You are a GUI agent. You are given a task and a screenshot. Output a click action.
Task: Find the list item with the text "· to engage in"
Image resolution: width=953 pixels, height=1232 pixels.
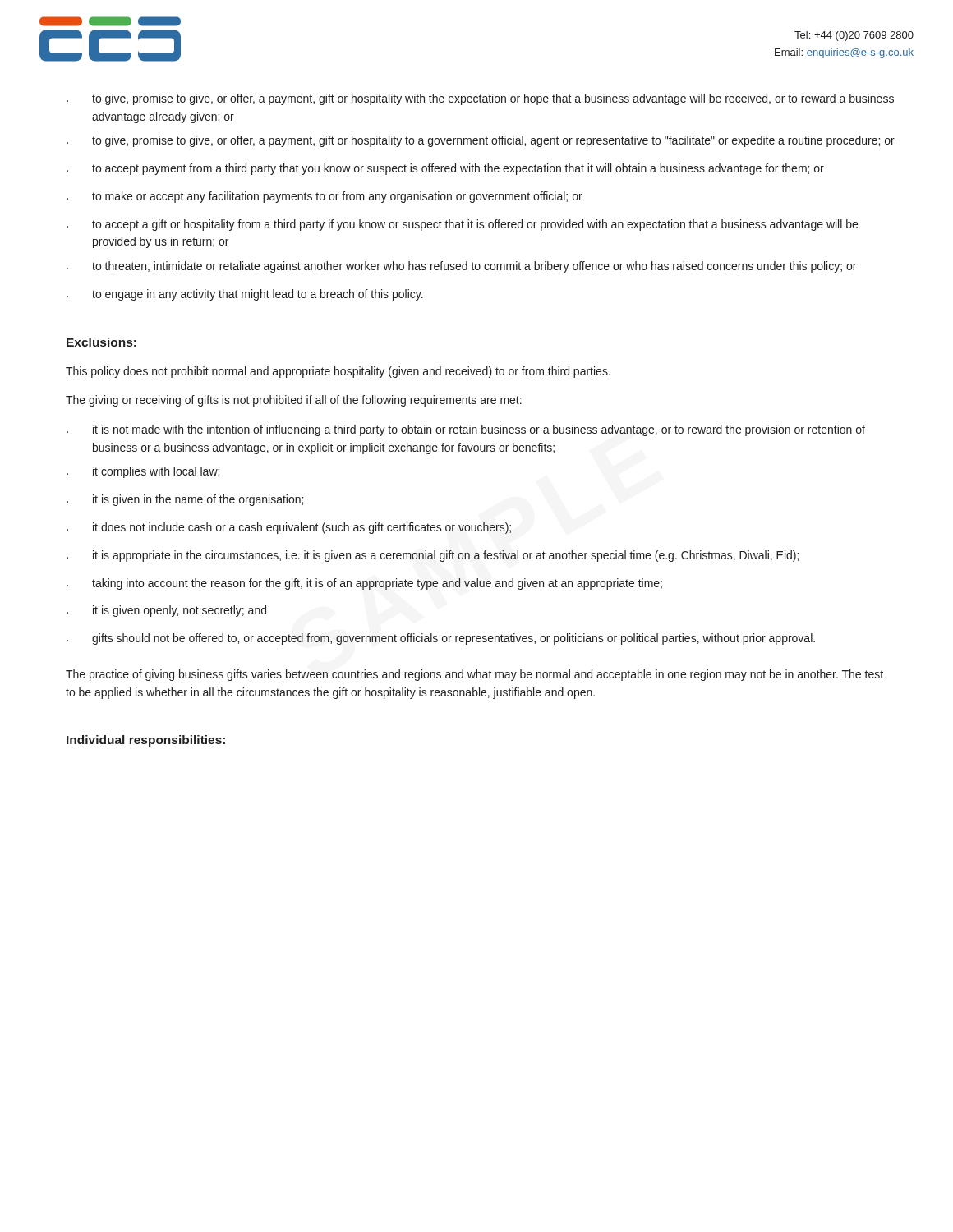pos(245,295)
